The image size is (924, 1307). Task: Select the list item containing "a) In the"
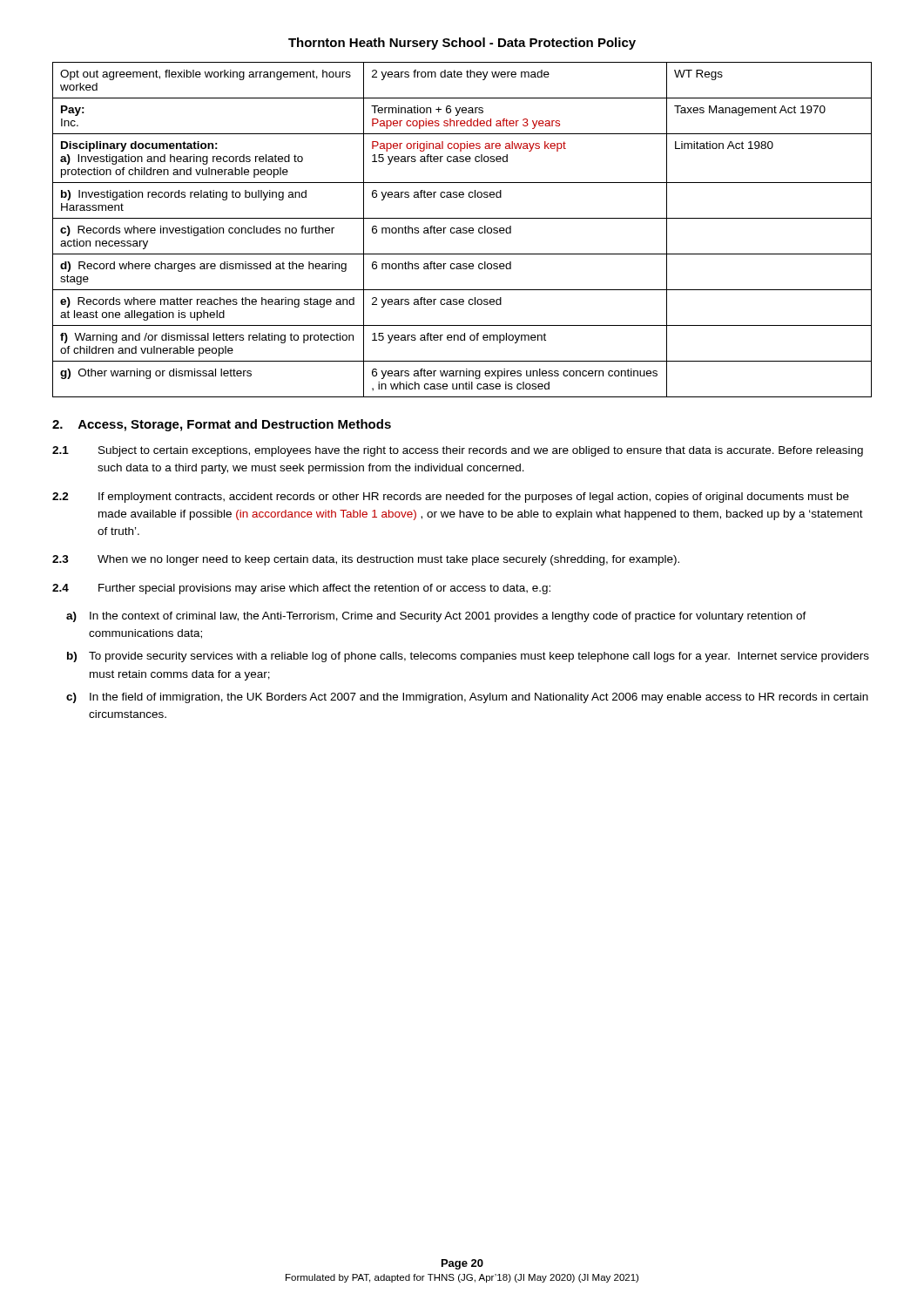(x=469, y=625)
